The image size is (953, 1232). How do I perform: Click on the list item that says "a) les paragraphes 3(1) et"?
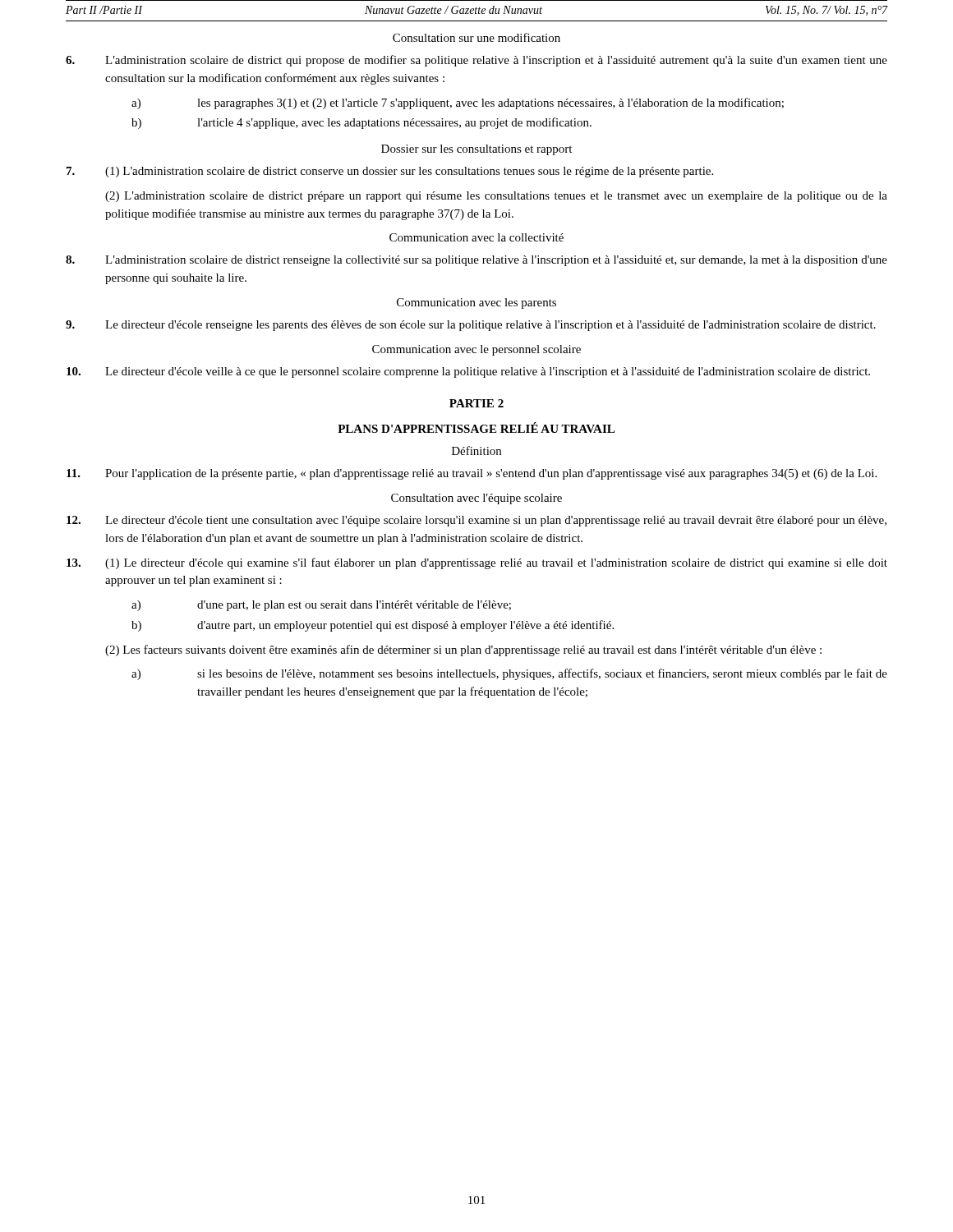point(476,103)
